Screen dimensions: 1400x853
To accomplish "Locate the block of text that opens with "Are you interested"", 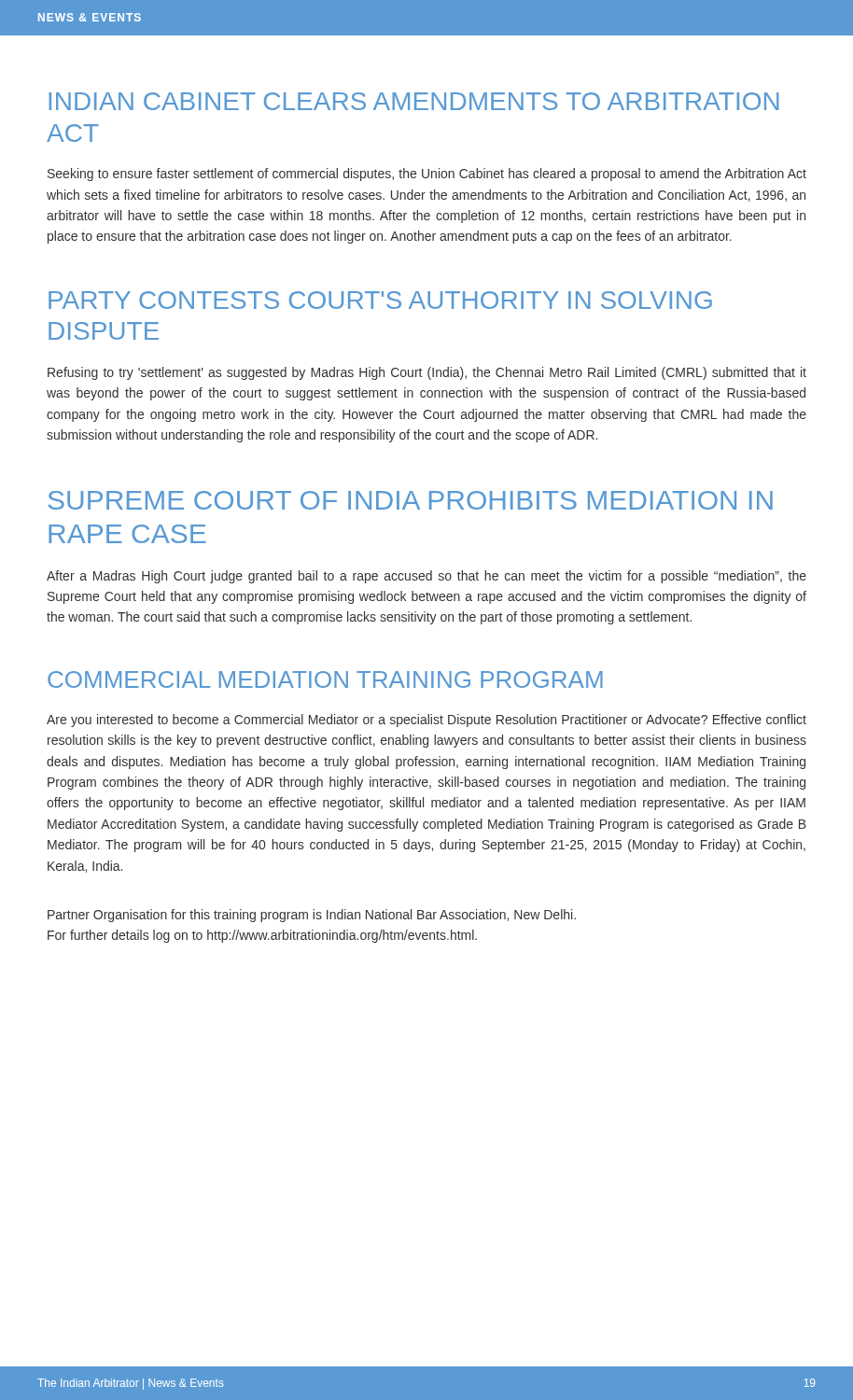I will [426, 793].
